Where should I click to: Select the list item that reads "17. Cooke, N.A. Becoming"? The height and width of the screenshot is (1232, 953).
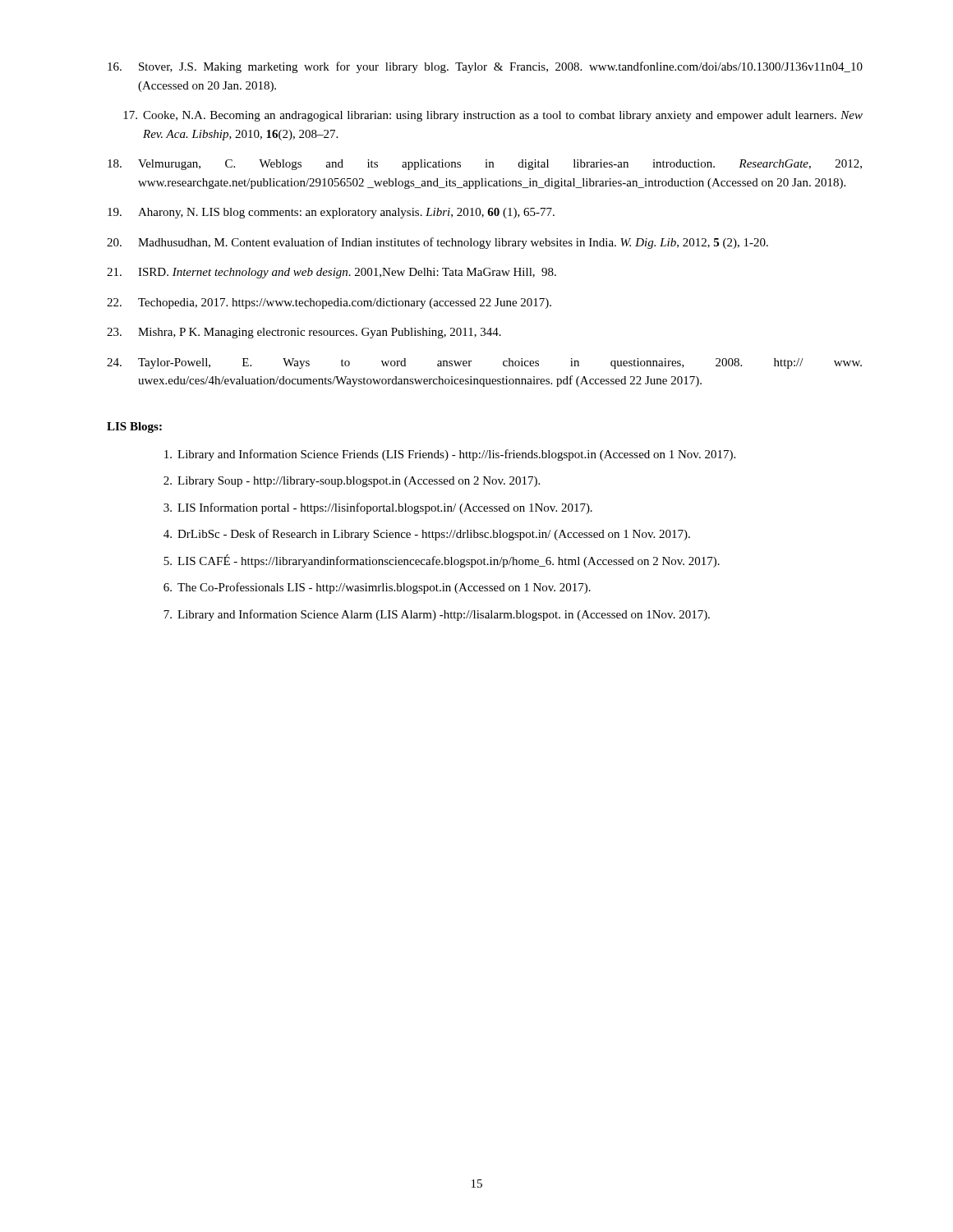pos(485,124)
